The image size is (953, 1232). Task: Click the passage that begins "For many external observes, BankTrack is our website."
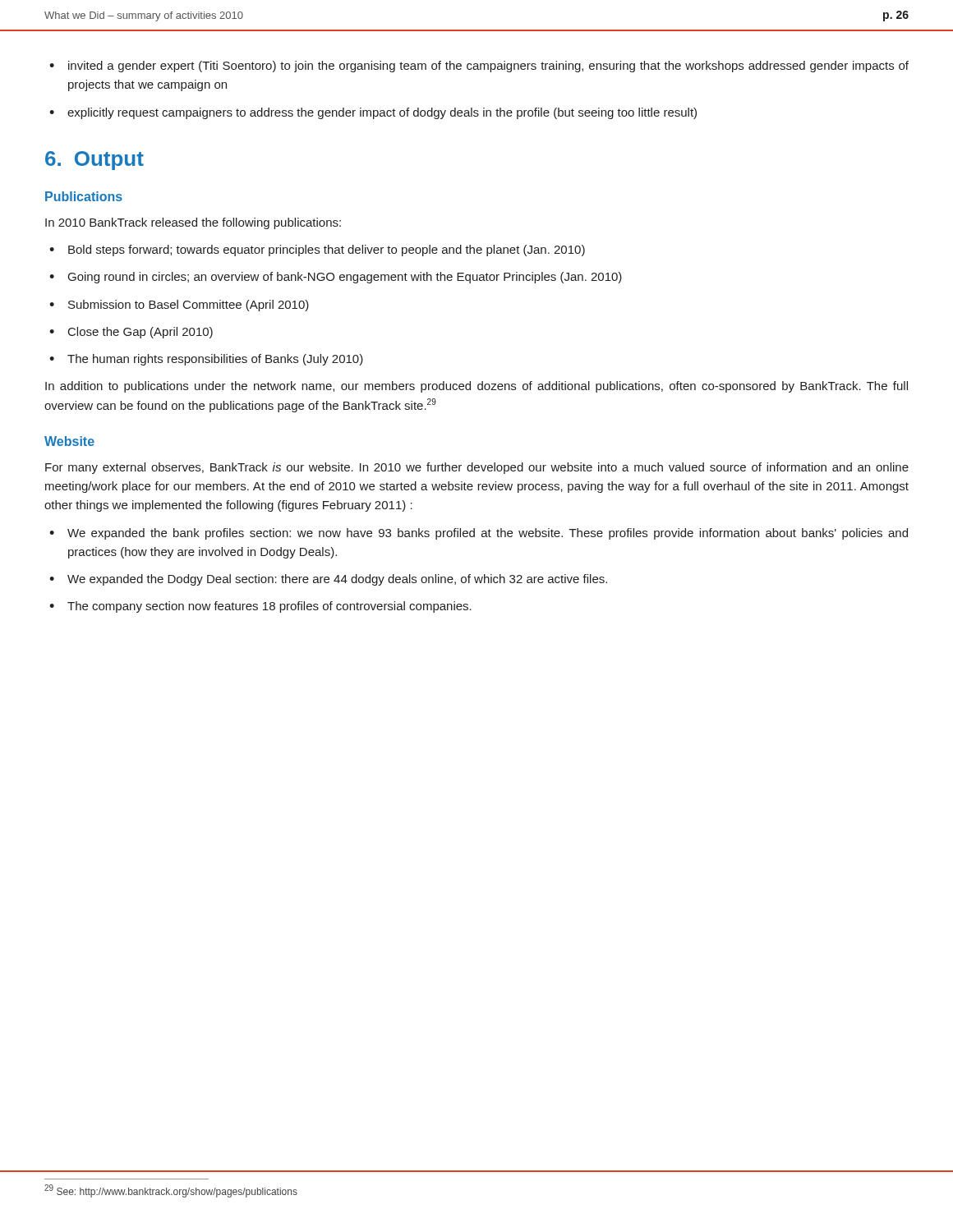[x=476, y=486]
